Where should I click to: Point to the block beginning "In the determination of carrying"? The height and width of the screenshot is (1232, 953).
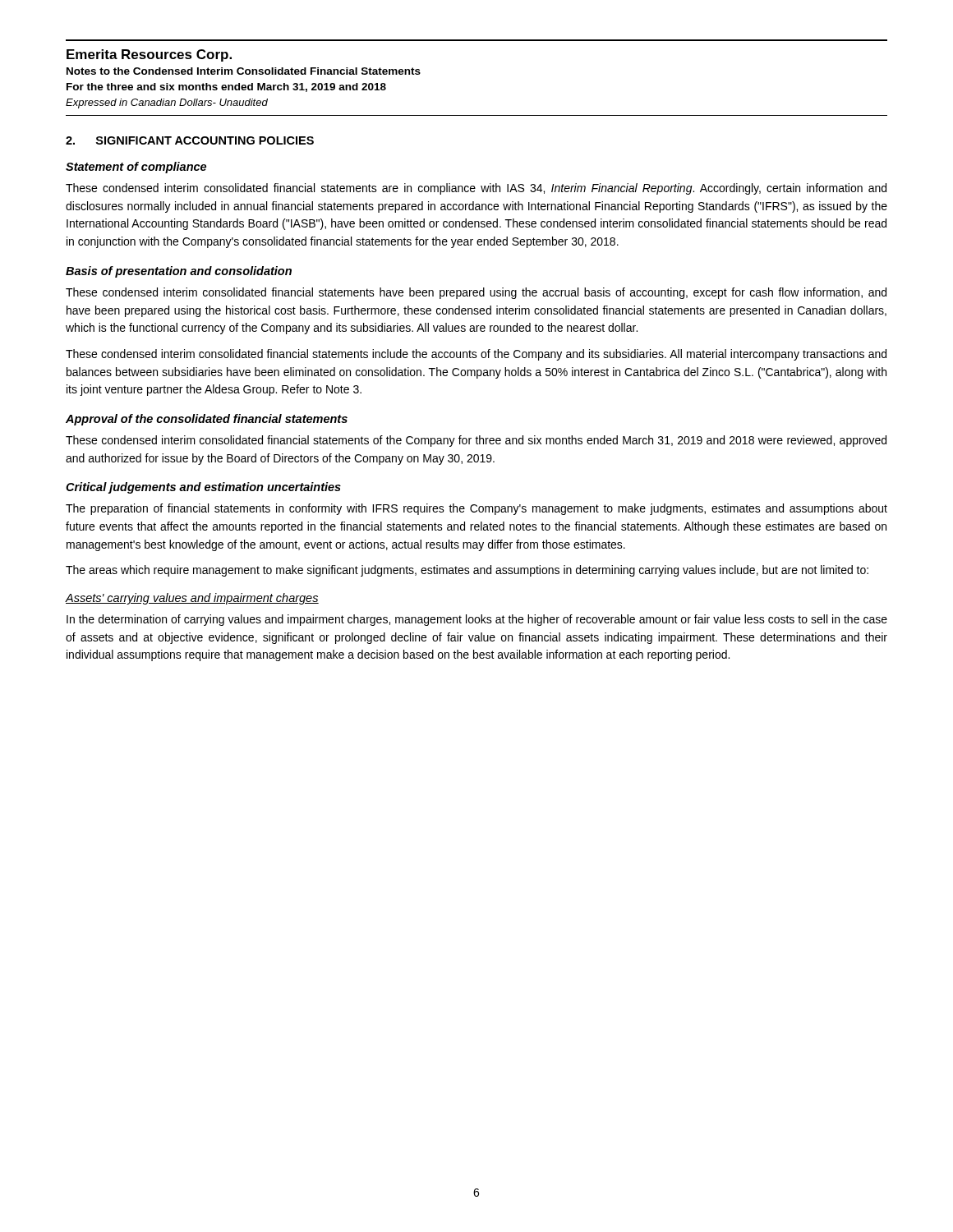(476, 637)
